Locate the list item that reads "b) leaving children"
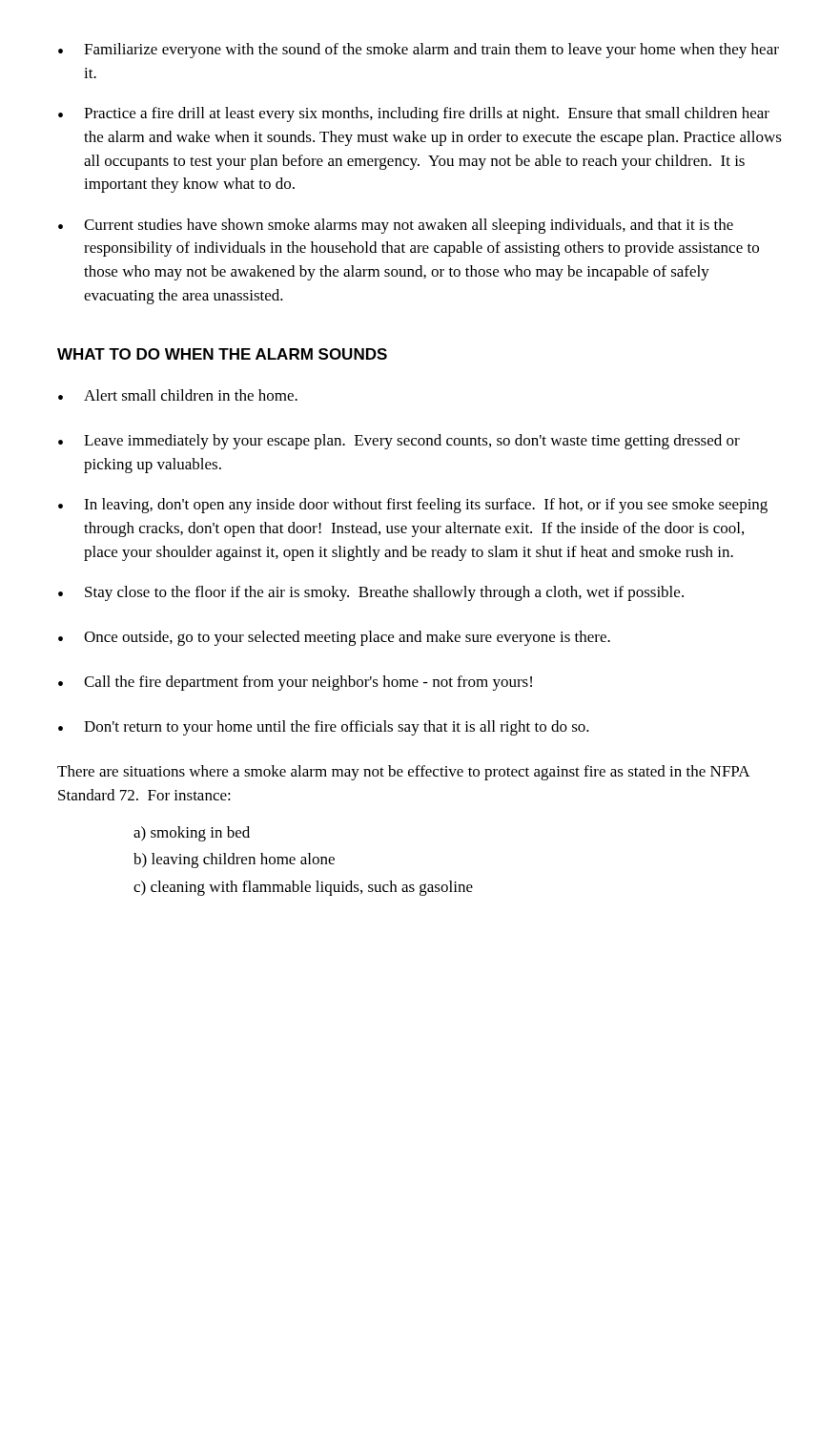This screenshot has height=1431, width=840. 234,859
